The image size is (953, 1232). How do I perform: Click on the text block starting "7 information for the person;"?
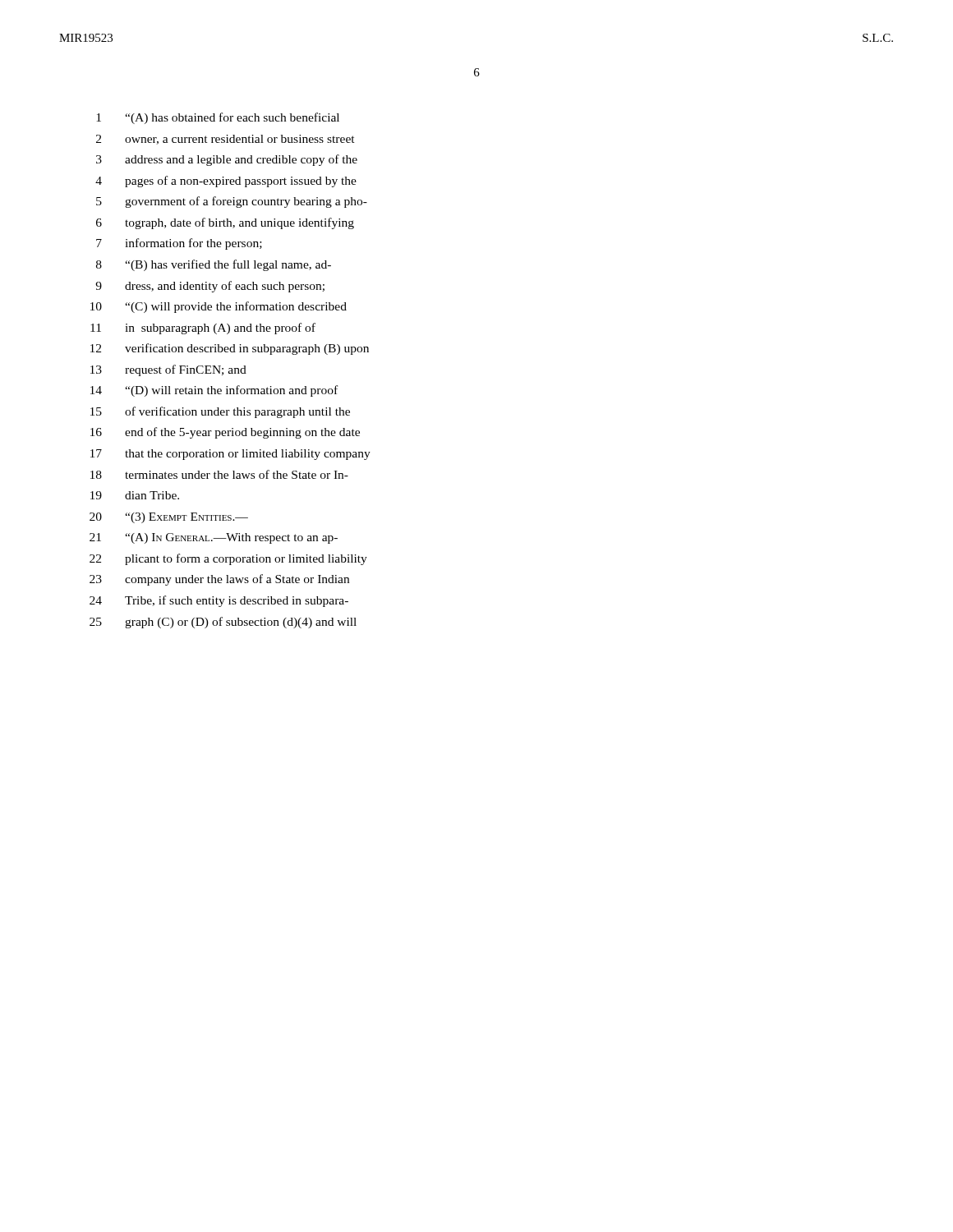click(x=179, y=244)
